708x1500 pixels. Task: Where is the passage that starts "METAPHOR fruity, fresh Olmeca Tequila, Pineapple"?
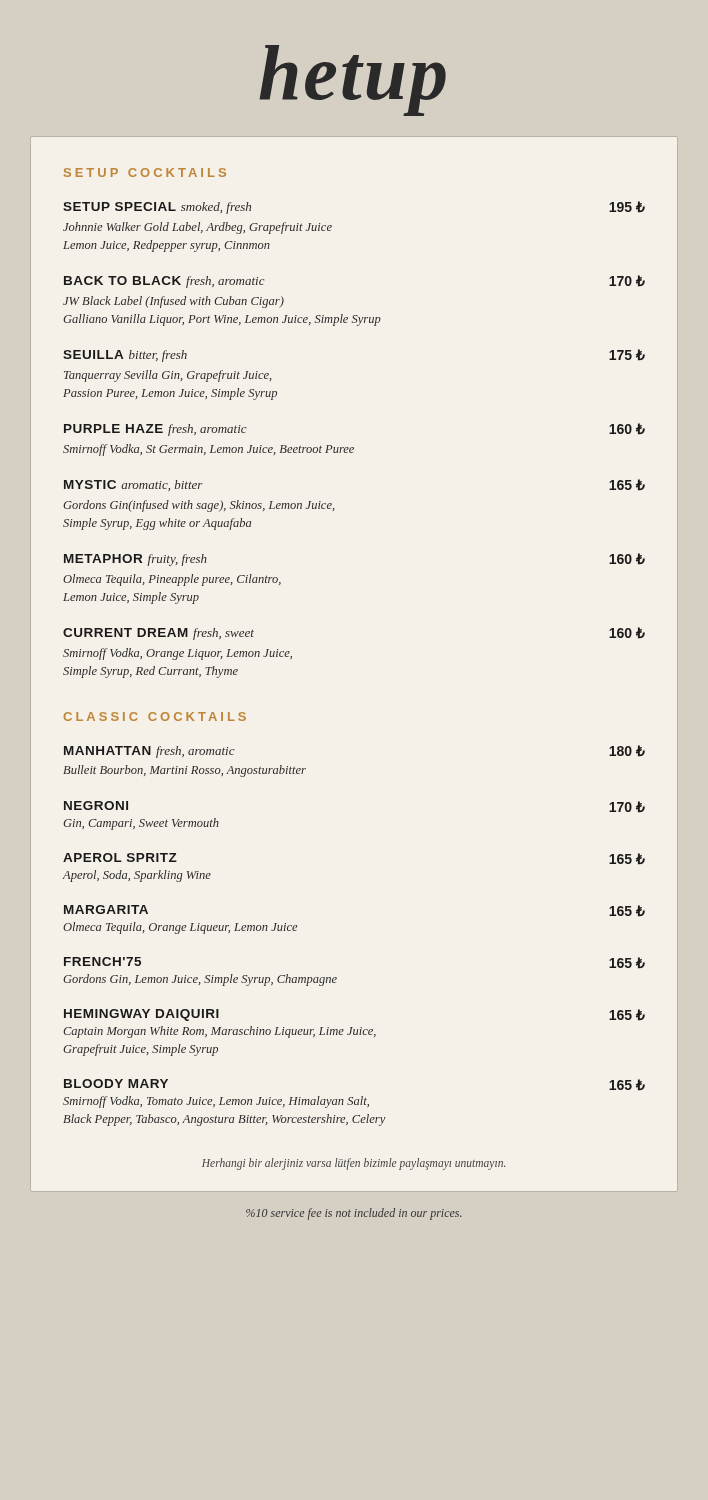138,560
